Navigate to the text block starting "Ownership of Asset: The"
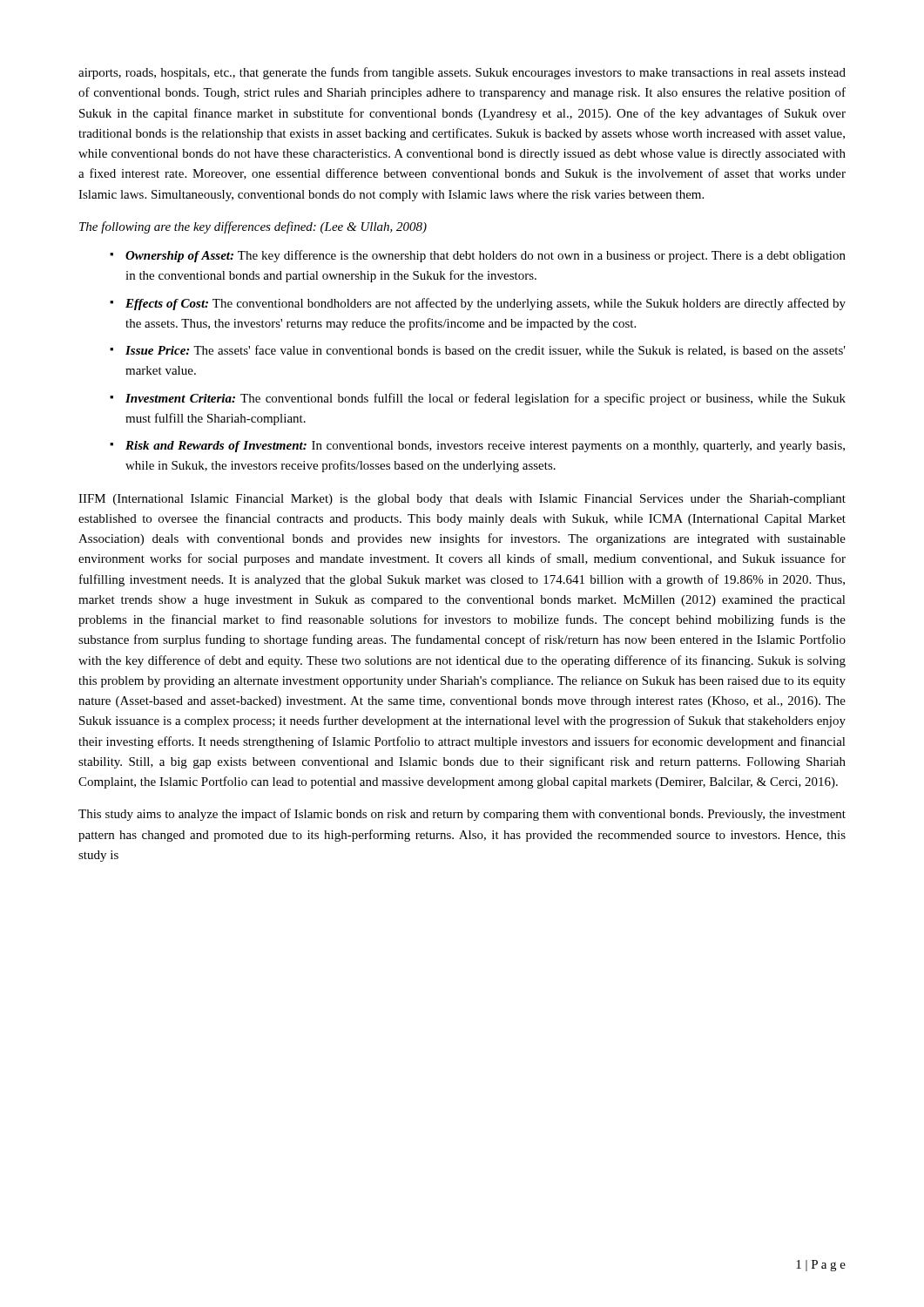 click(x=486, y=265)
